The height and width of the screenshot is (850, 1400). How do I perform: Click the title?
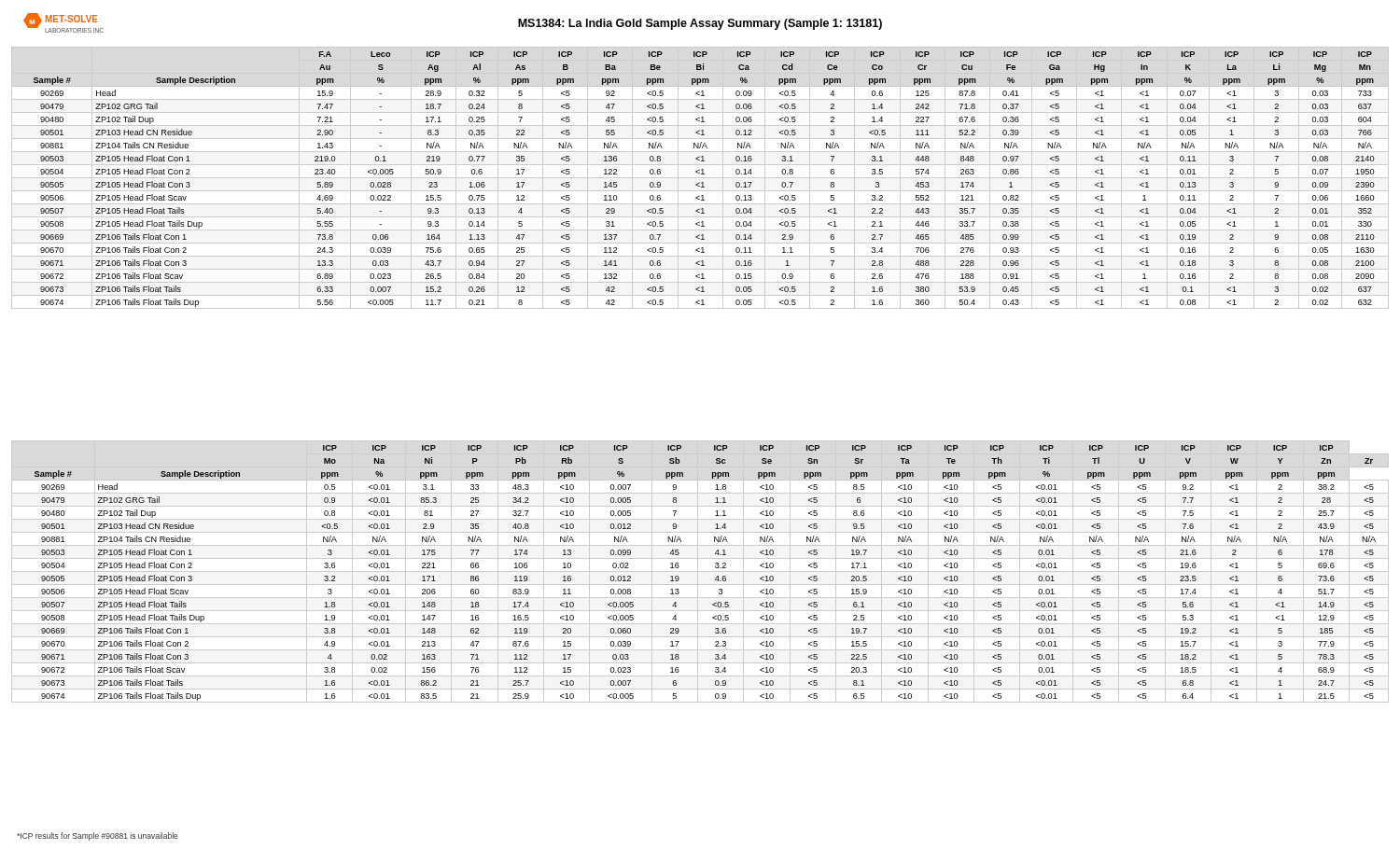point(700,23)
